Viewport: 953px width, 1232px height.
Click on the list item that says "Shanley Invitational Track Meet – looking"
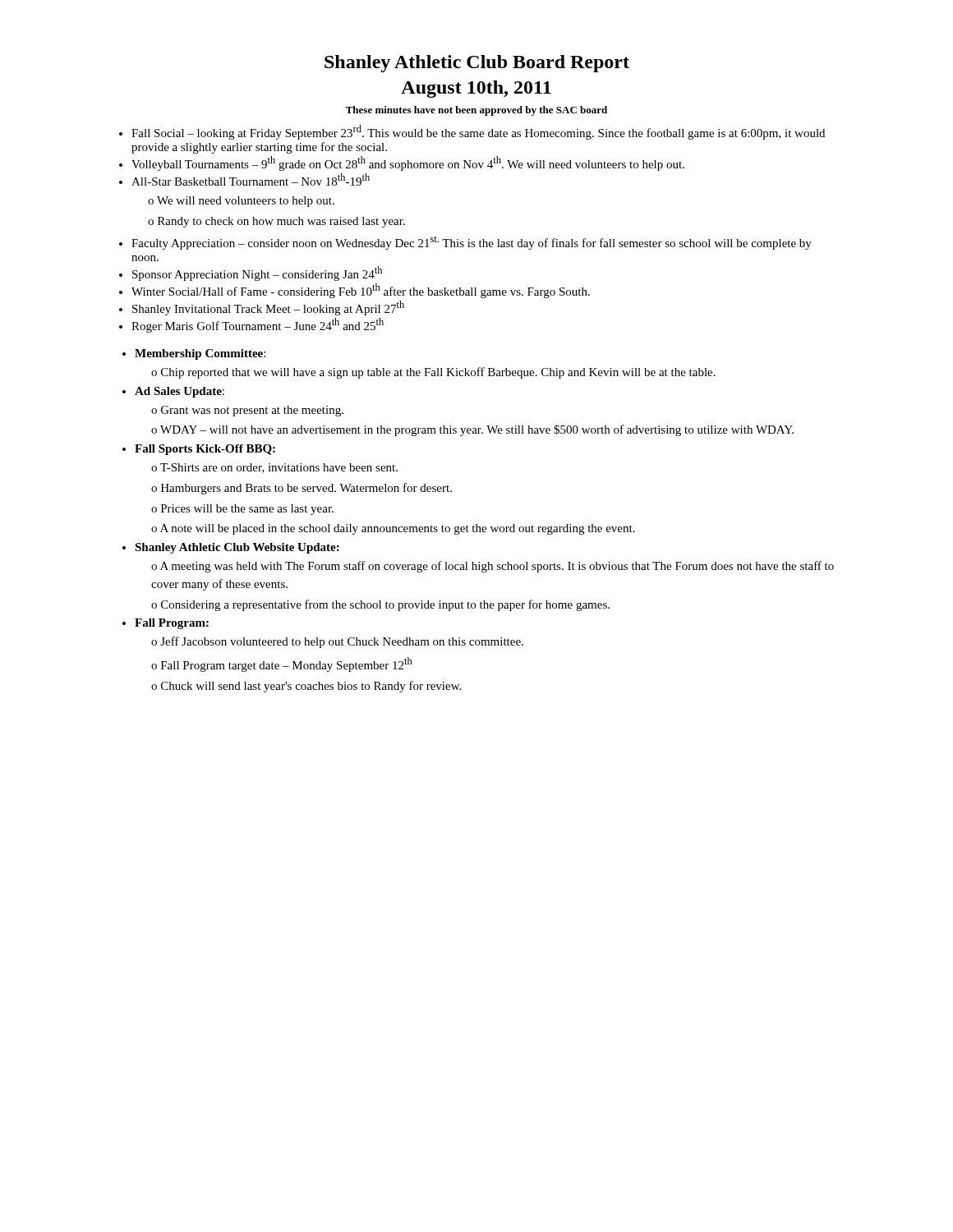pyautogui.click(x=485, y=308)
